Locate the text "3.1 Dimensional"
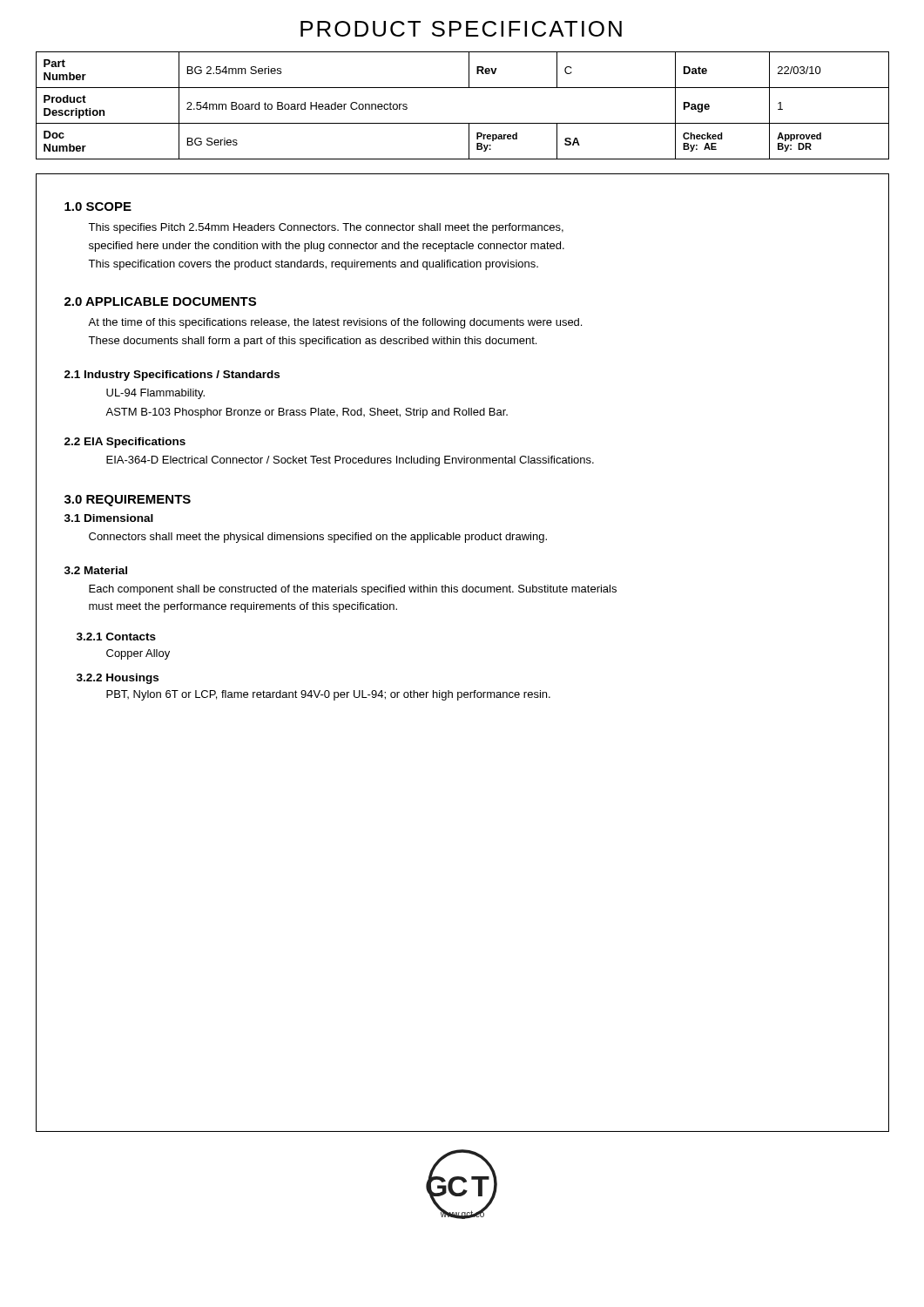This screenshot has height=1307, width=924. tap(109, 518)
